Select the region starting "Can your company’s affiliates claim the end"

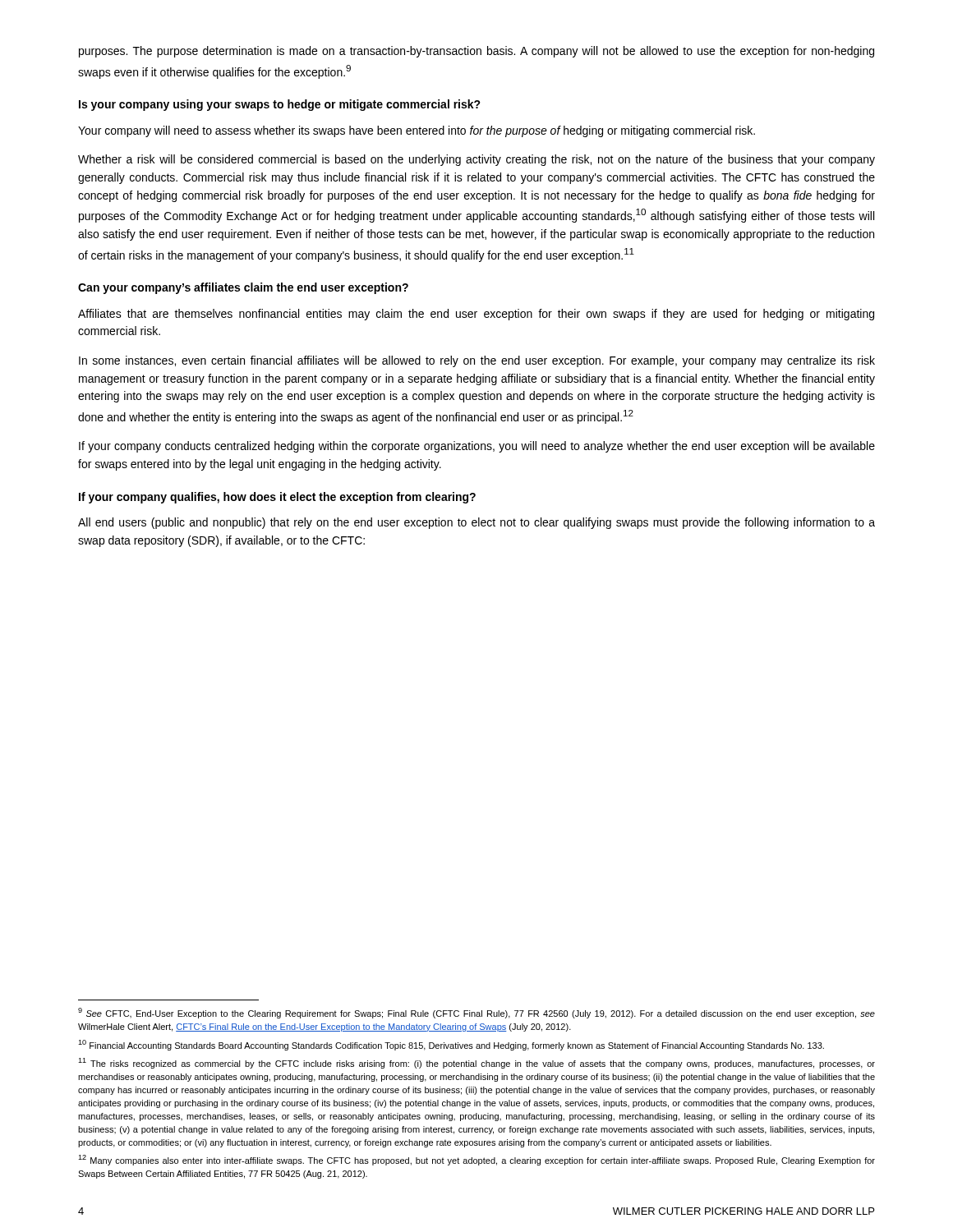coord(243,287)
